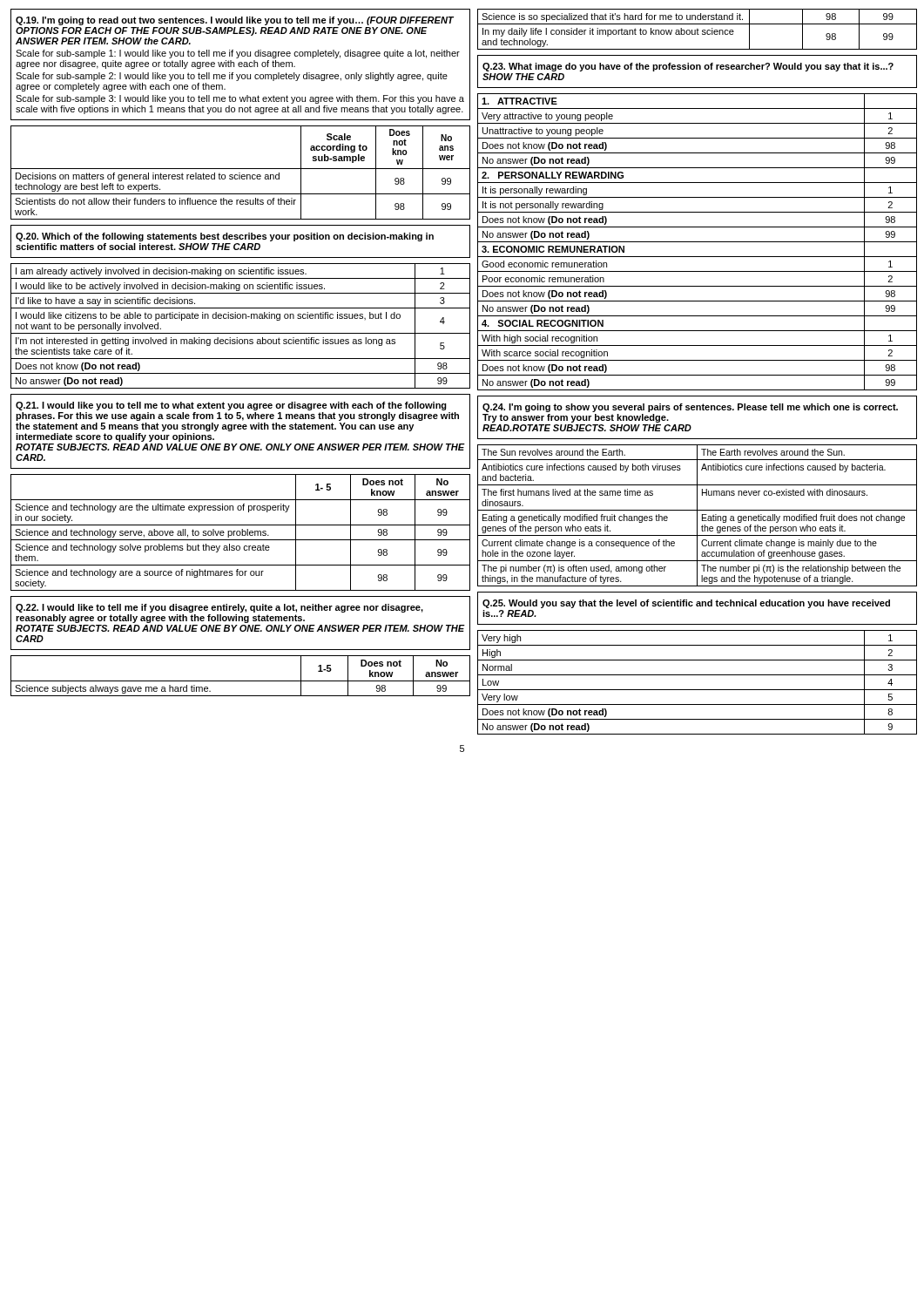Find the text block that says "Q.25. Would you say that"

(x=697, y=608)
